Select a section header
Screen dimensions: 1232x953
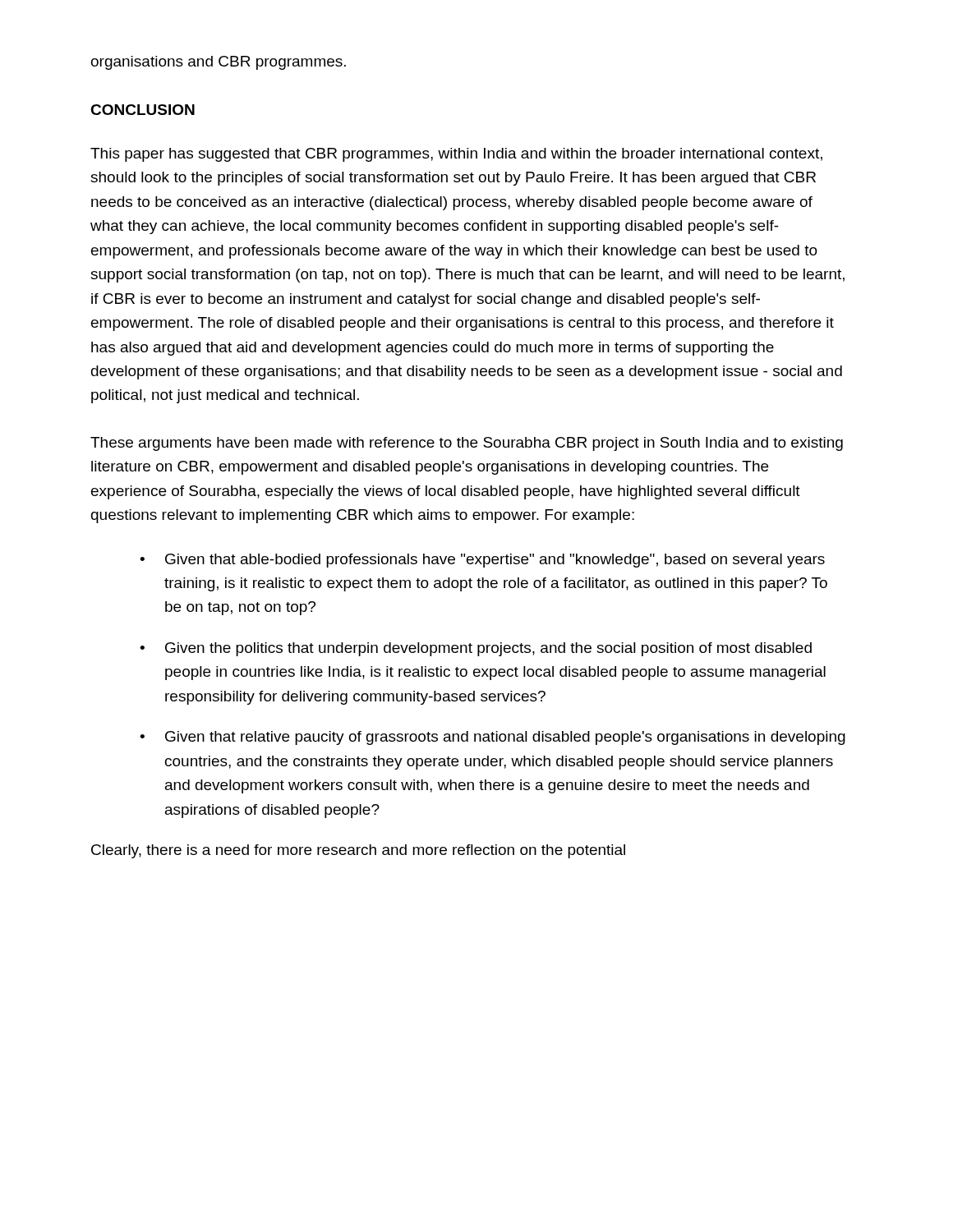(143, 110)
